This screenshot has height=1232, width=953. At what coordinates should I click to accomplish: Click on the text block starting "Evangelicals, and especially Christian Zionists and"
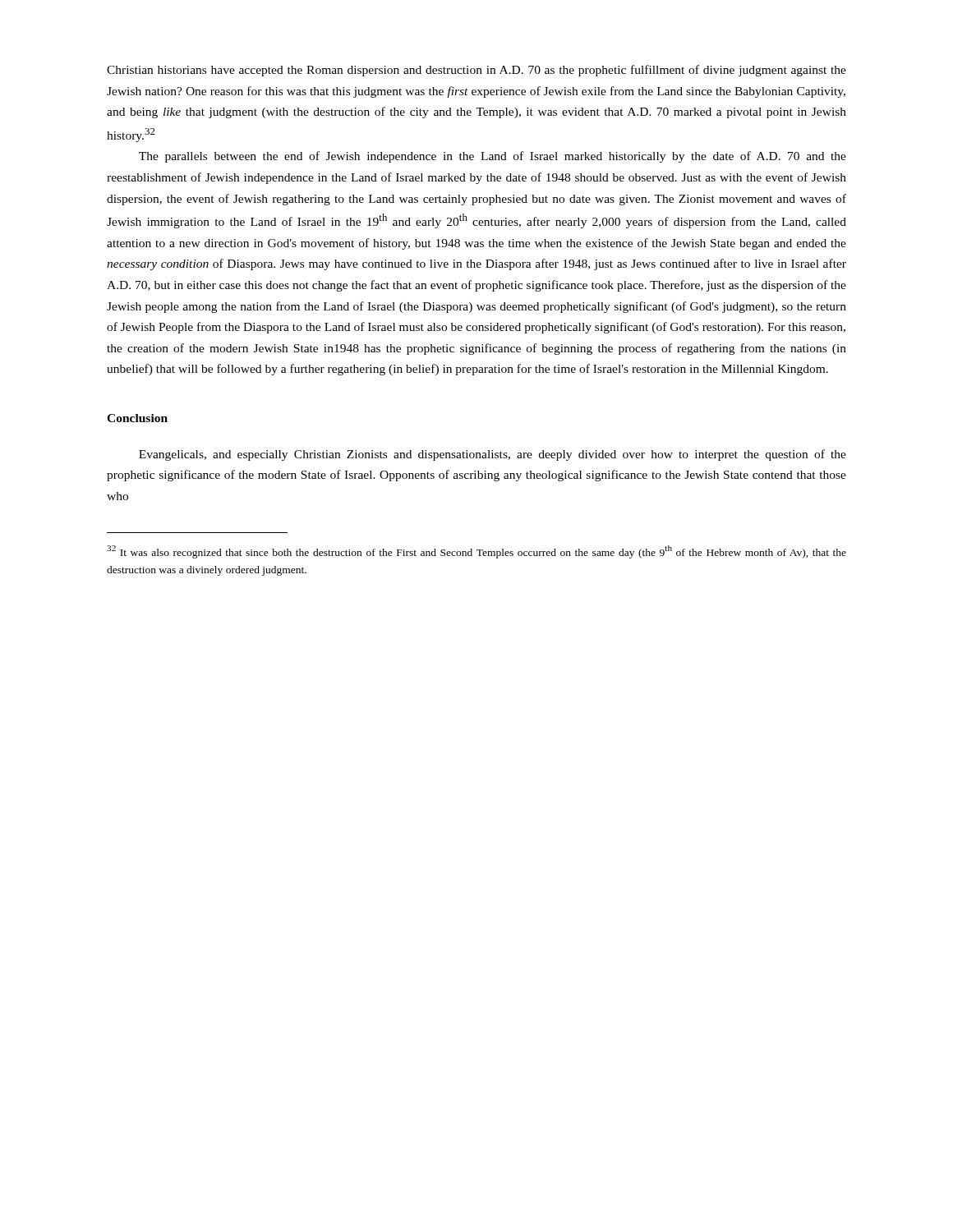[x=476, y=475]
